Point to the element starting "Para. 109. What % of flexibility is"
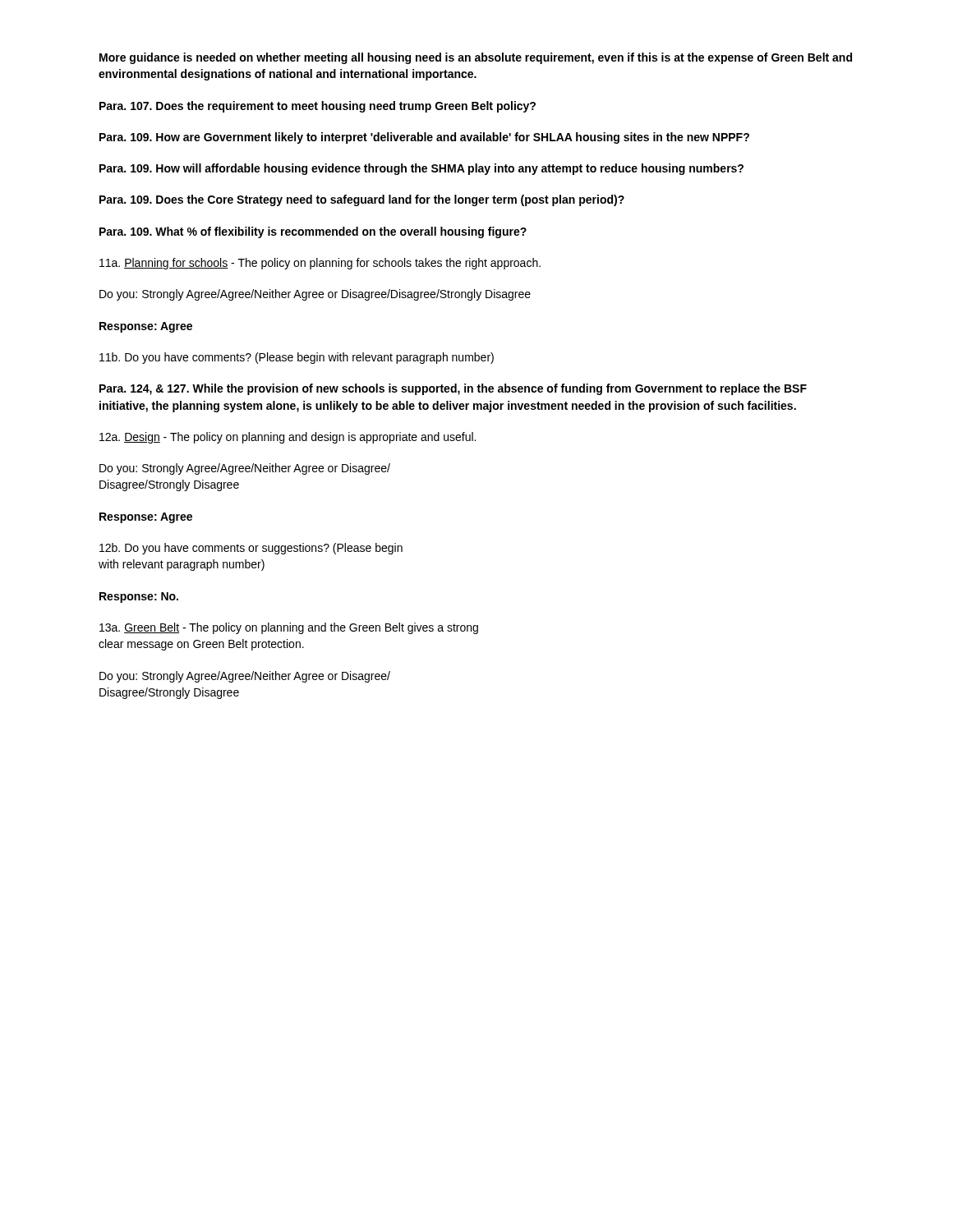Viewport: 953px width, 1232px height. 313,231
